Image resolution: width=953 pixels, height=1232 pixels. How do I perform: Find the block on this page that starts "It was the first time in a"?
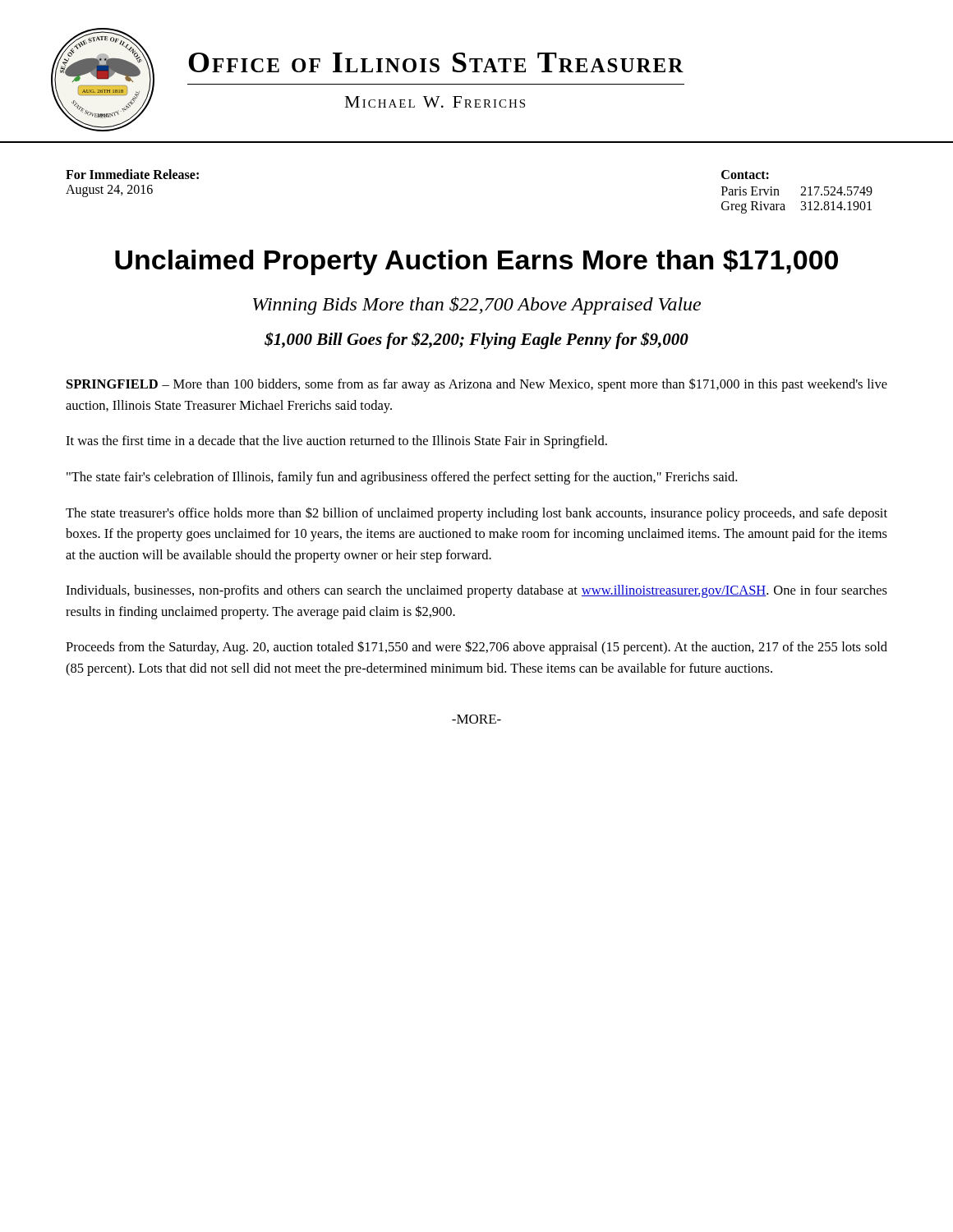tap(337, 441)
